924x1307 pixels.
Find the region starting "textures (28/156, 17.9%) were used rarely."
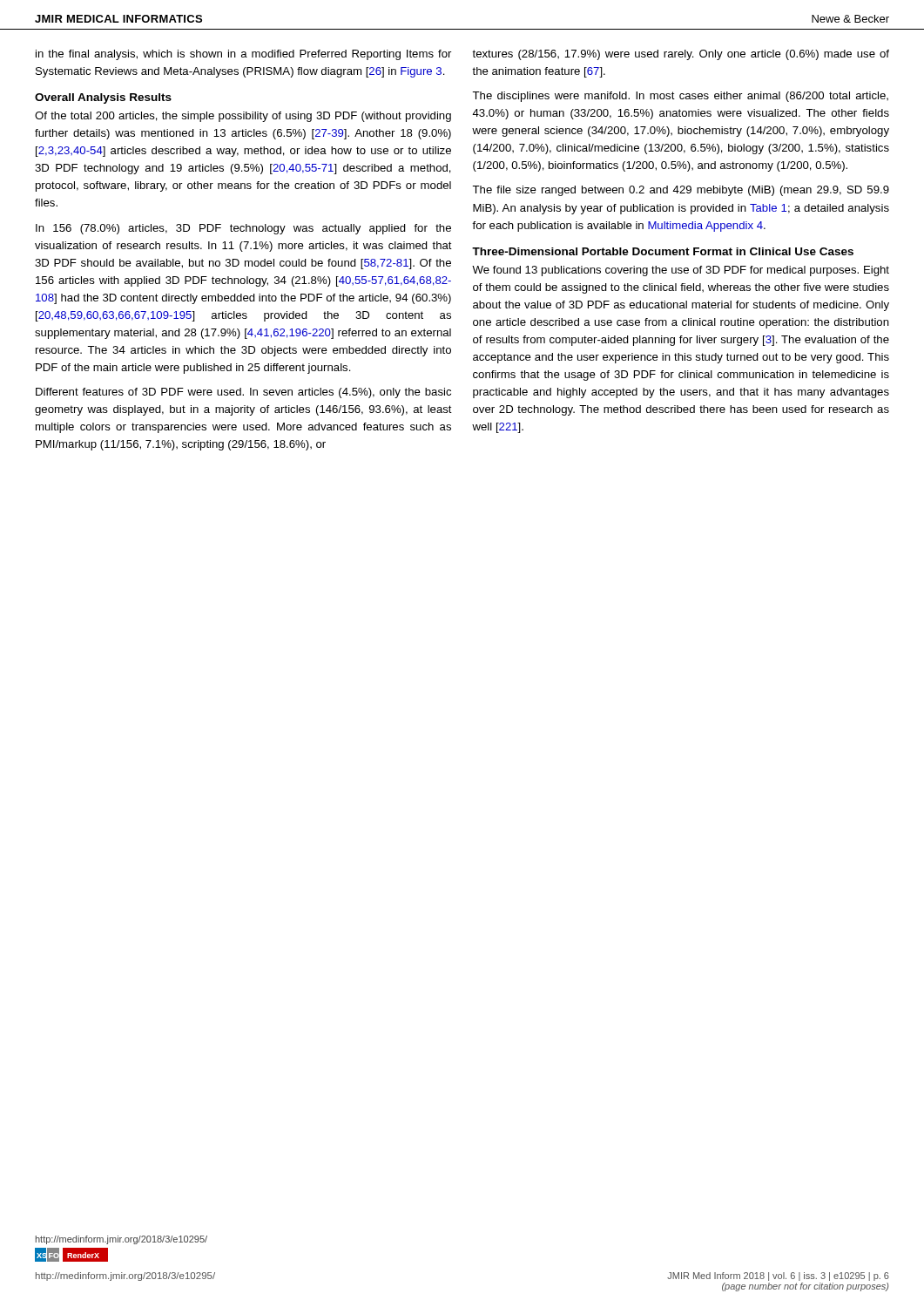[x=681, y=62]
